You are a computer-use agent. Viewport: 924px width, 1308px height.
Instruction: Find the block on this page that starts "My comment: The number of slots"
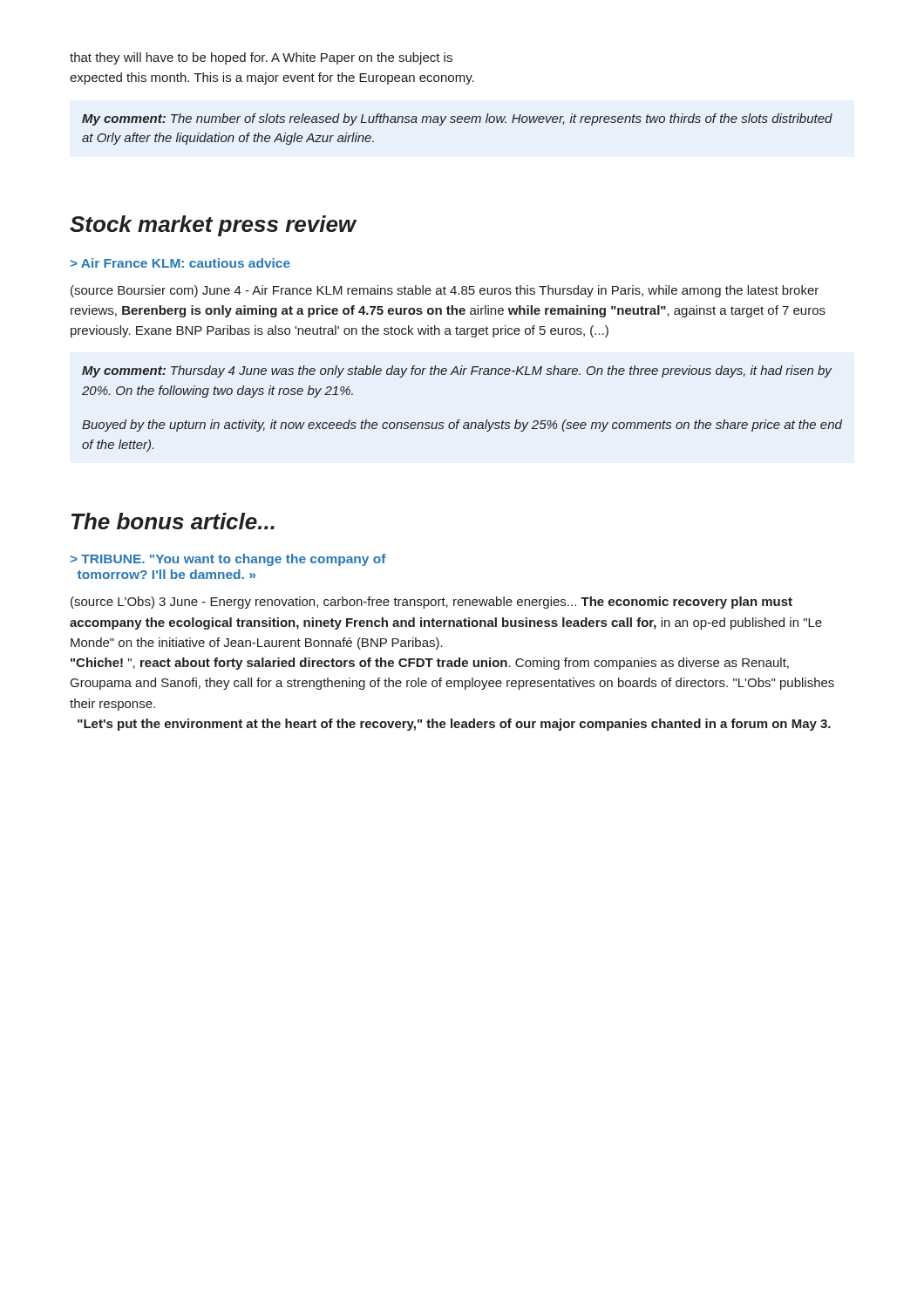tap(462, 128)
